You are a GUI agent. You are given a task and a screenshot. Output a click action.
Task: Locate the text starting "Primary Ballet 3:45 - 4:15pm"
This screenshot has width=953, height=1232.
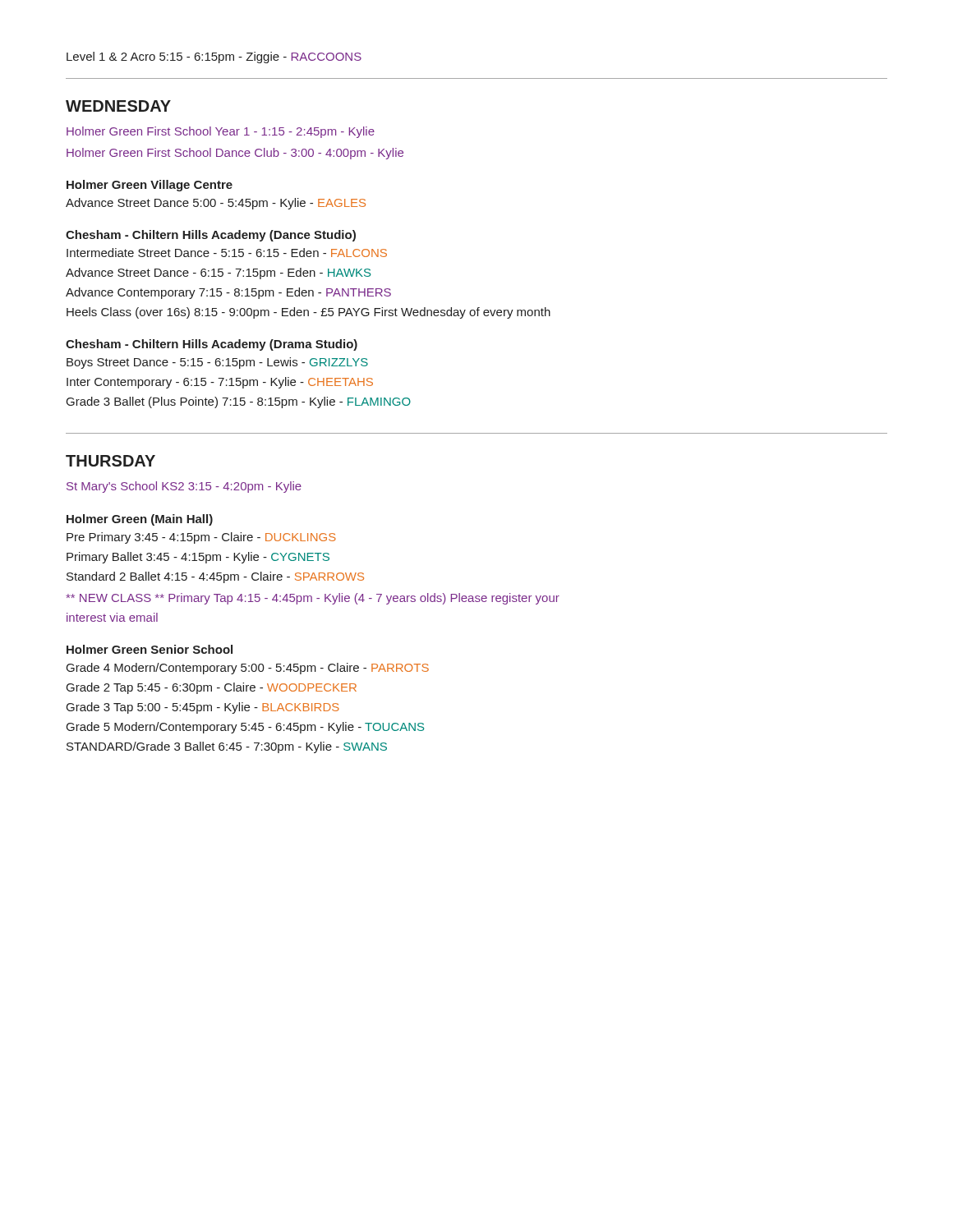[x=198, y=556]
